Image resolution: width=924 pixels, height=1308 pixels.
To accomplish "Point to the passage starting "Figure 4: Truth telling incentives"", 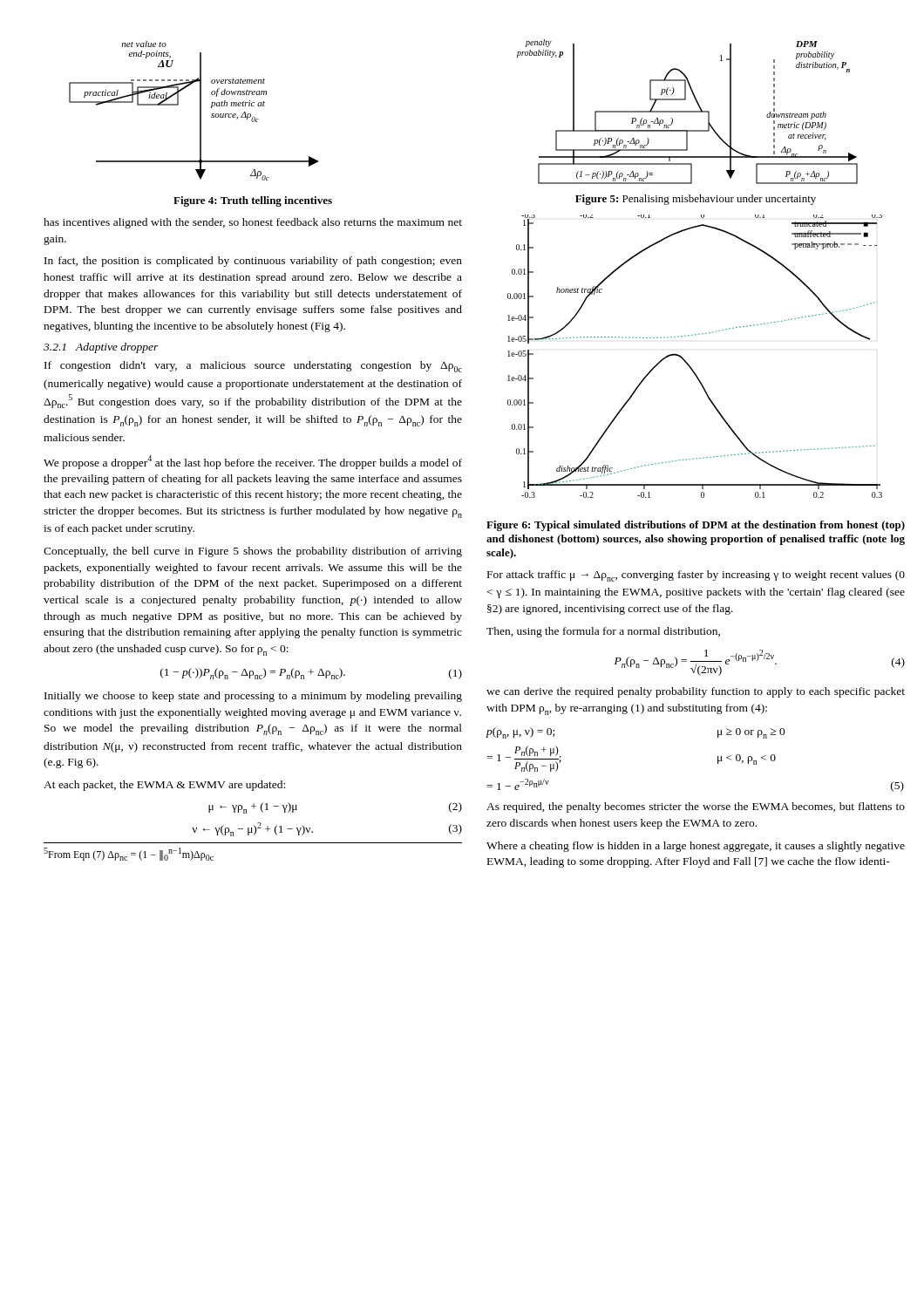I will click(x=253, y=200).
